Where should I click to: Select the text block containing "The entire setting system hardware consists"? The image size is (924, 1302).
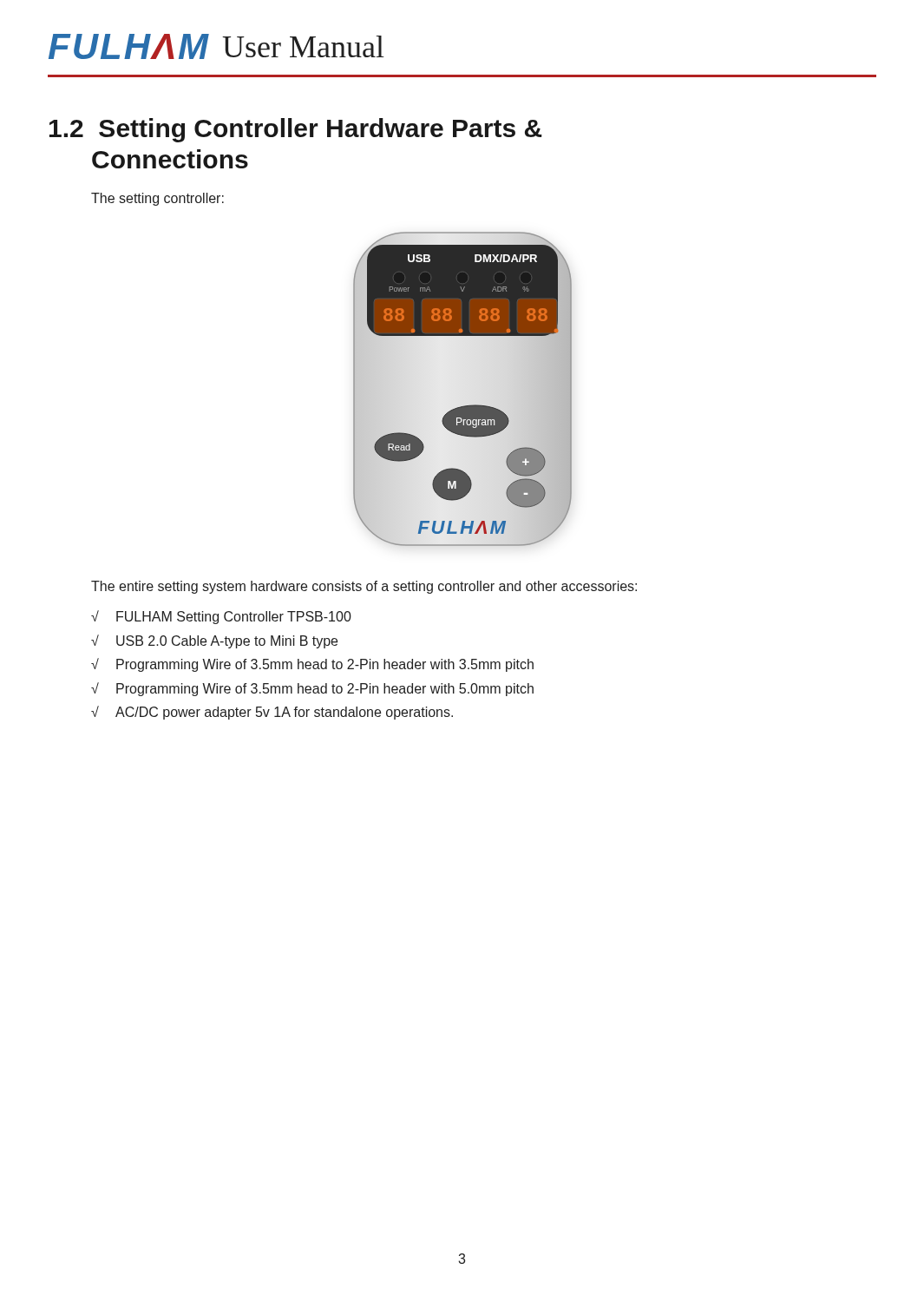pyautogui.click(x=365, y=586)
